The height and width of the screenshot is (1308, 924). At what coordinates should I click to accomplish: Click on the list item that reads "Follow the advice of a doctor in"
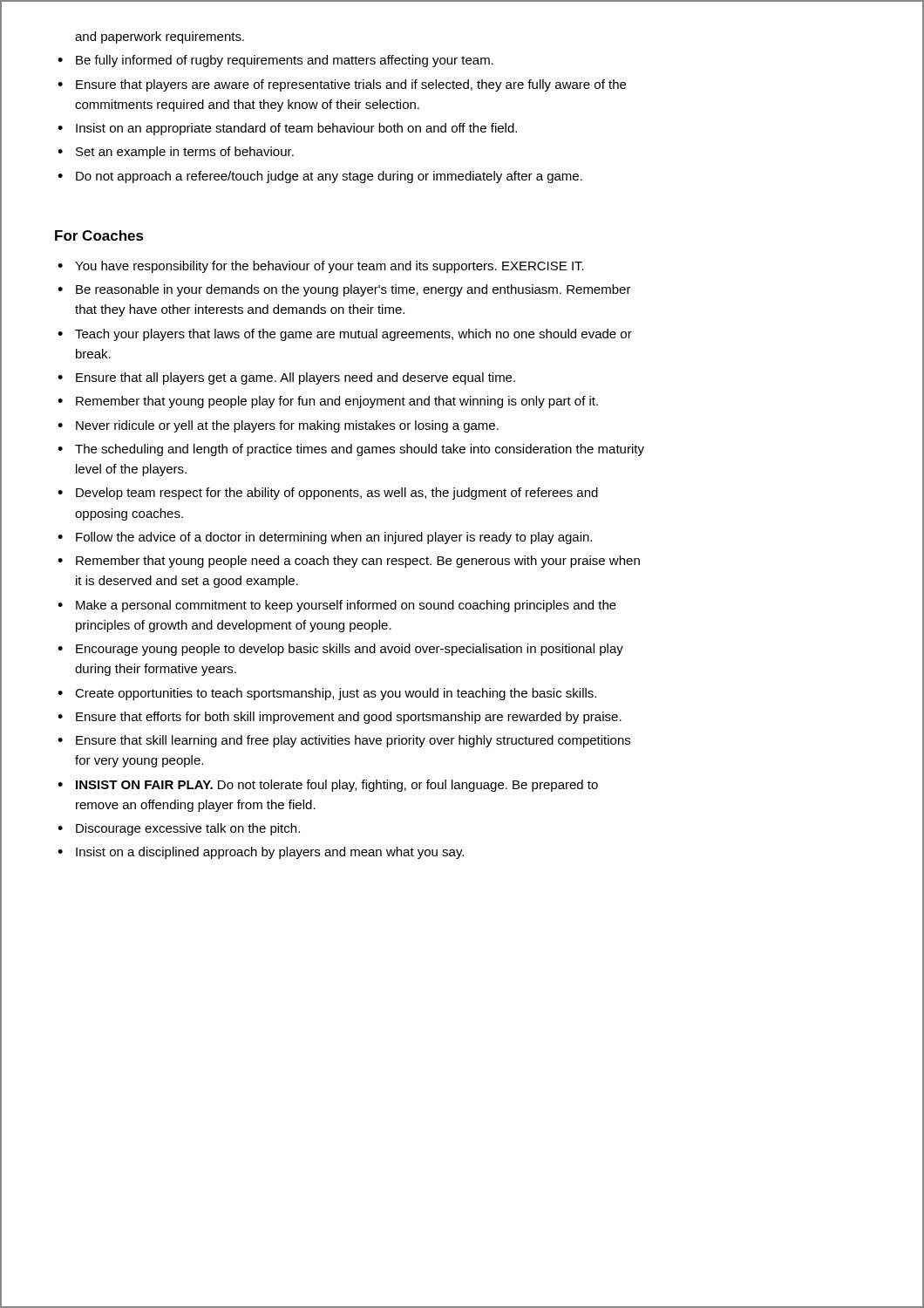point(334,536)
